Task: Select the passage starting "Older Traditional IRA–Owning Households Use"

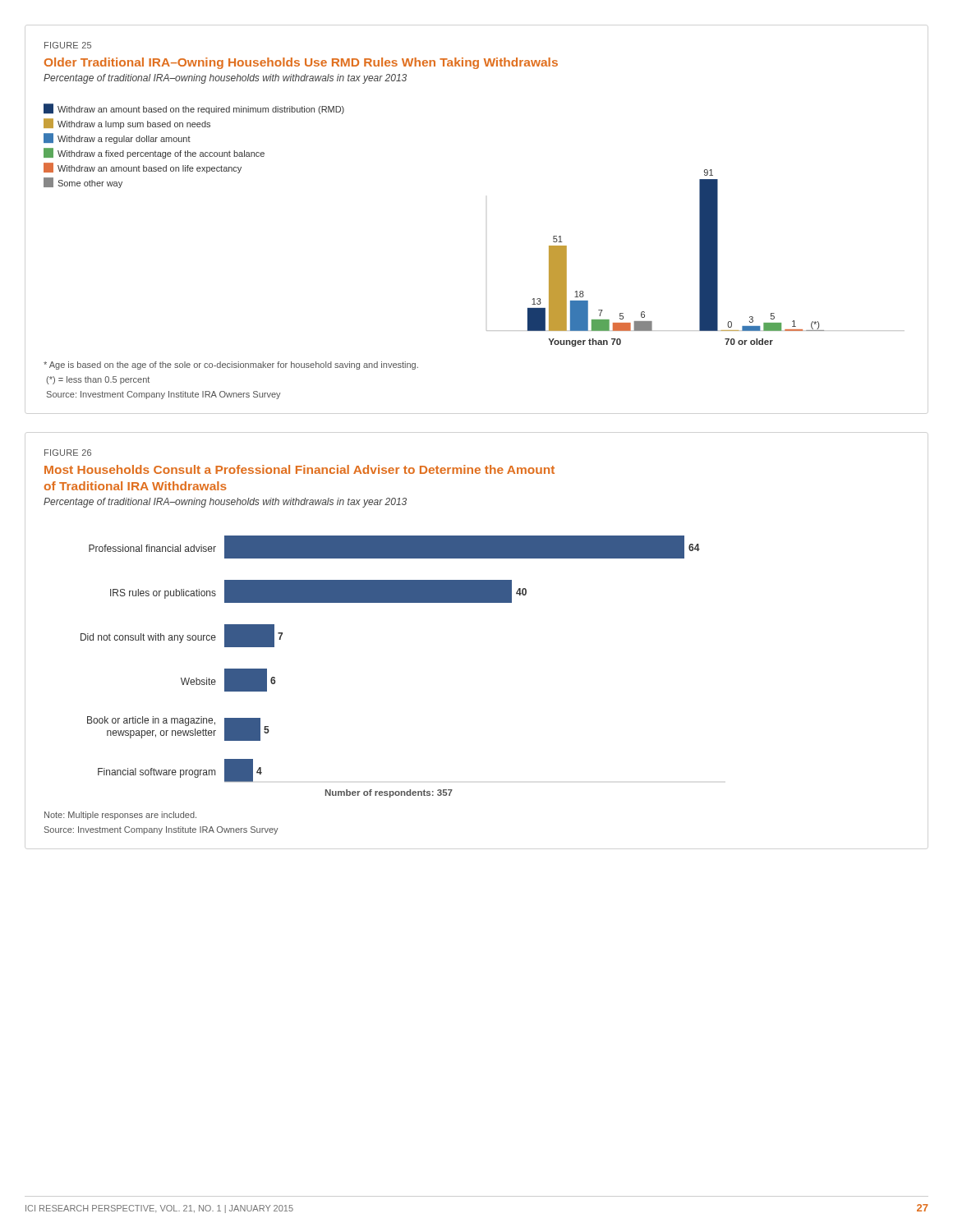Action: tap(301, 62)
